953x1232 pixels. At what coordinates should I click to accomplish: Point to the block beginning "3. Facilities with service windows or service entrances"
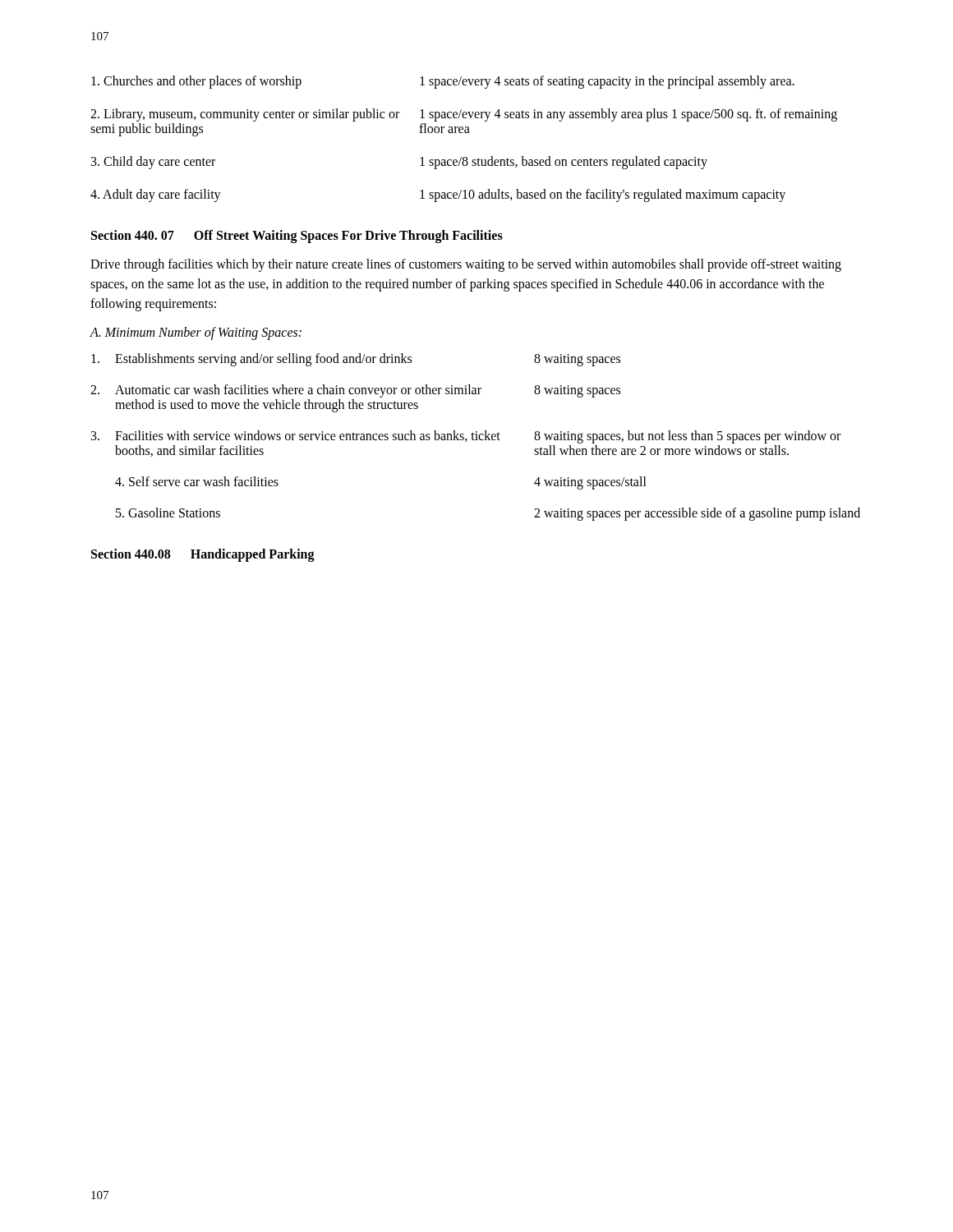(x=476, y=444)
